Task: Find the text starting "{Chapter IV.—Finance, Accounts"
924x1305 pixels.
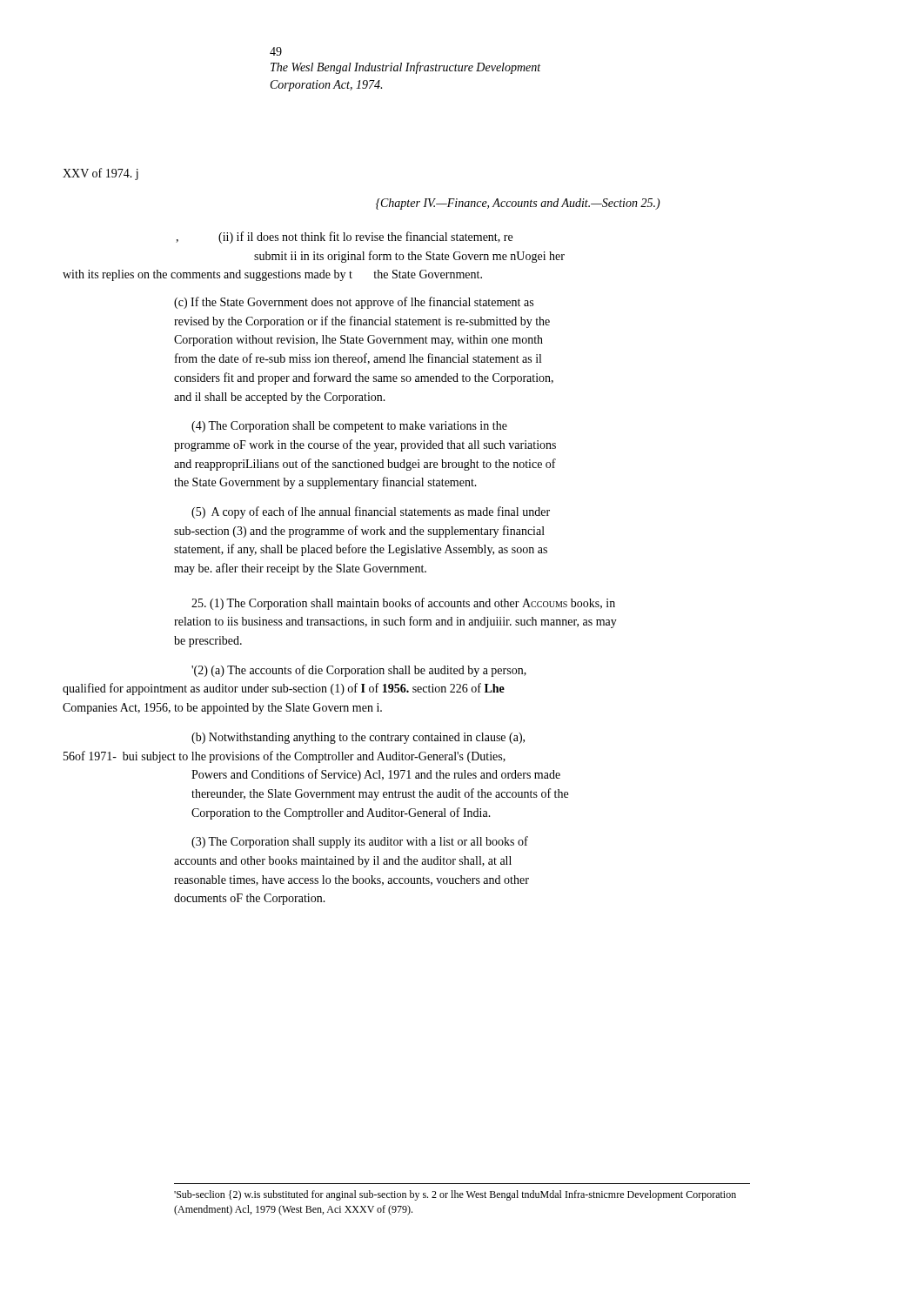Action: click(x=518, y=203)
